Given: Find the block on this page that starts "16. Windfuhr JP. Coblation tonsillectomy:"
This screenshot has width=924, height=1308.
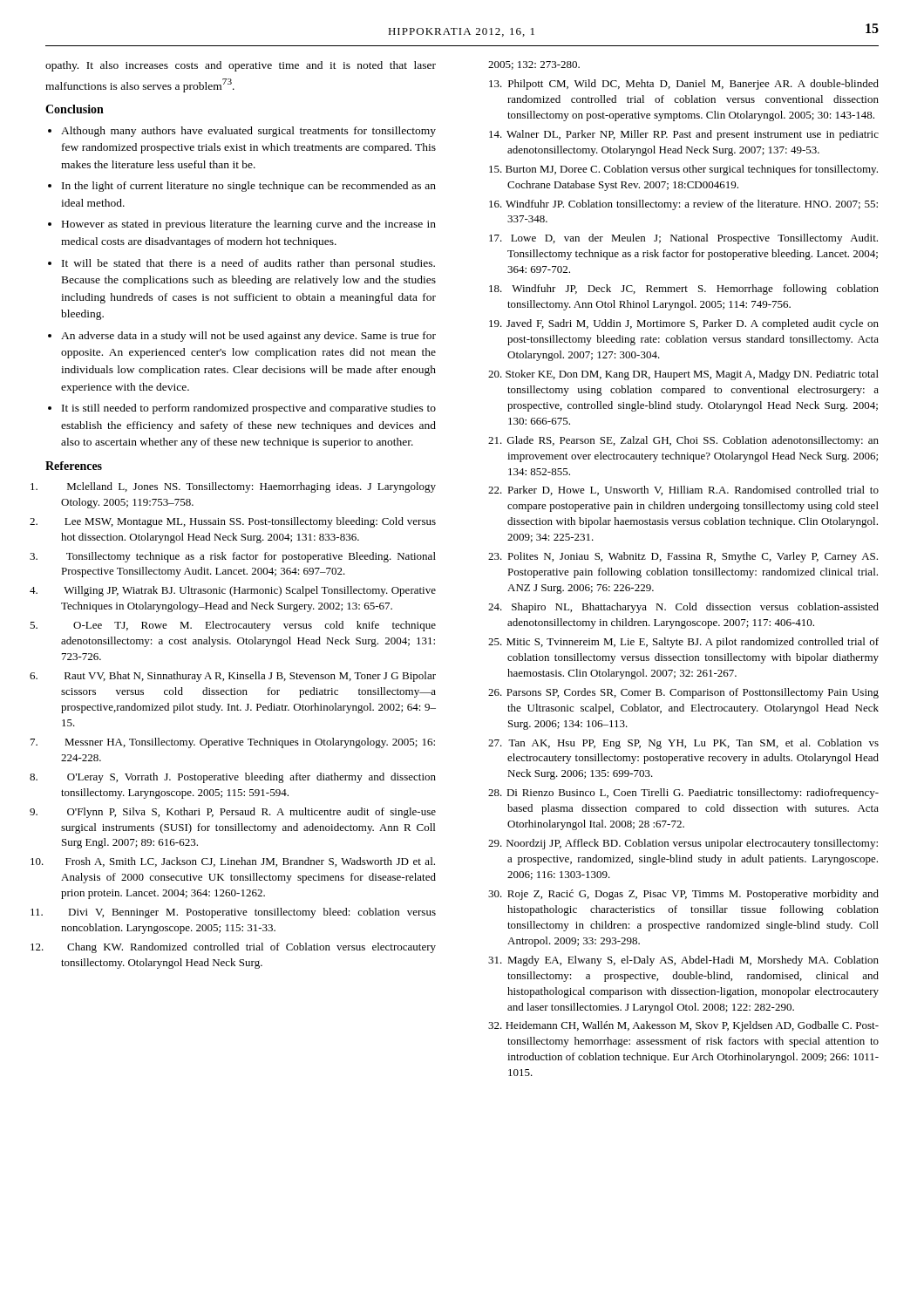Looking at the screenshot, I should pos(683,211).
